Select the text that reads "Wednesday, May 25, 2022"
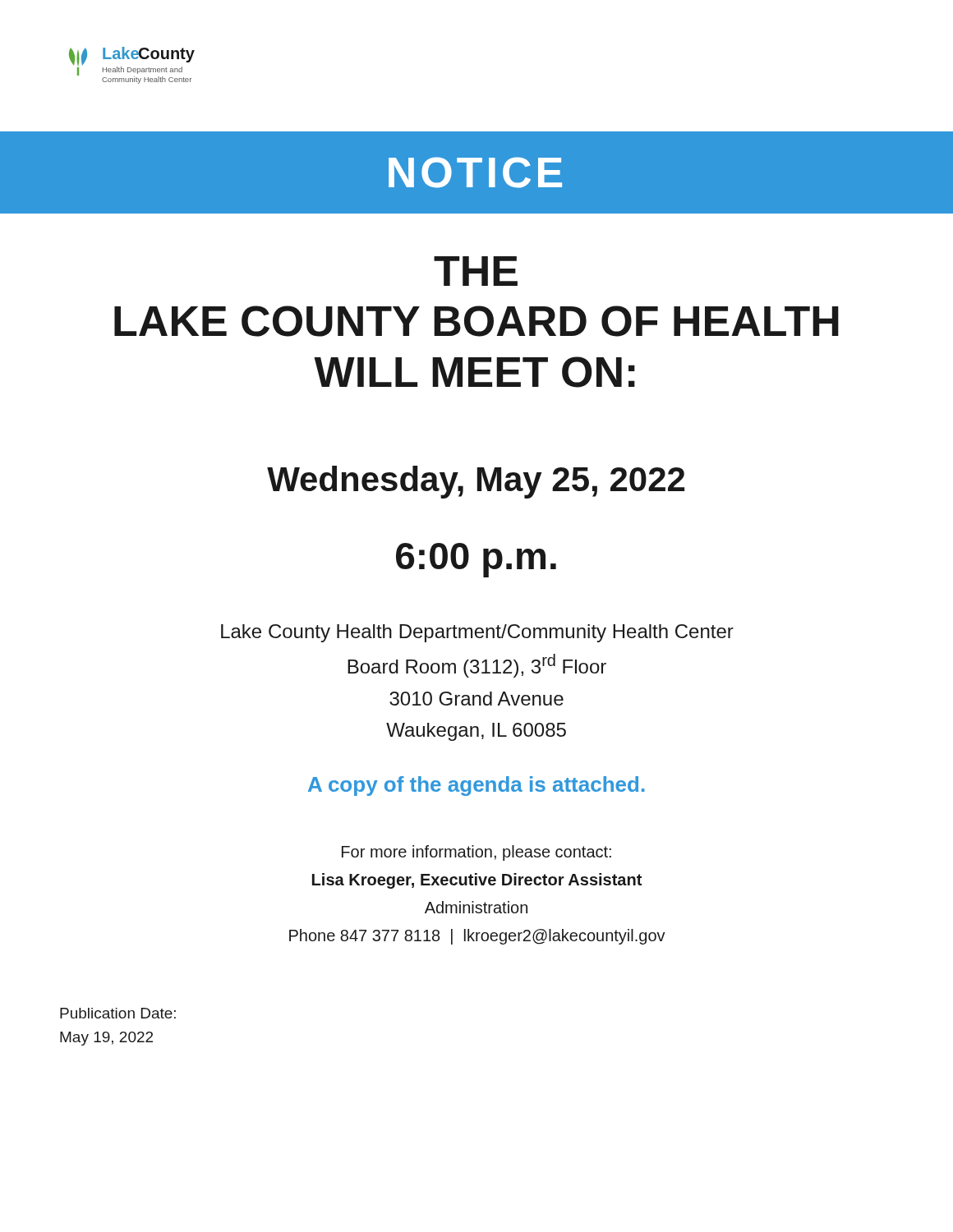Viewport: 953px width, 1232px height. click(476, 480)
